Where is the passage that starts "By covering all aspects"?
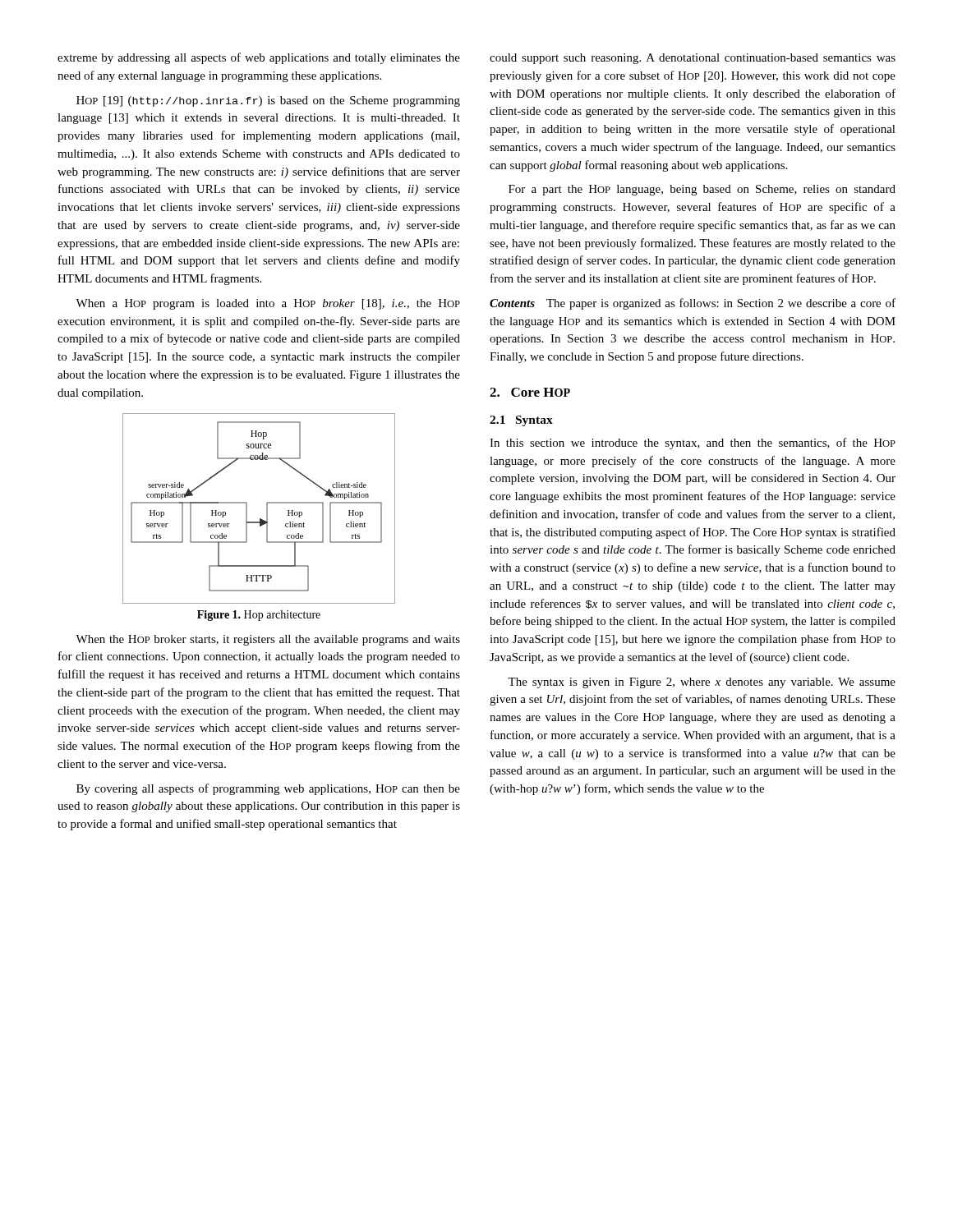 [x=259, y=807]
